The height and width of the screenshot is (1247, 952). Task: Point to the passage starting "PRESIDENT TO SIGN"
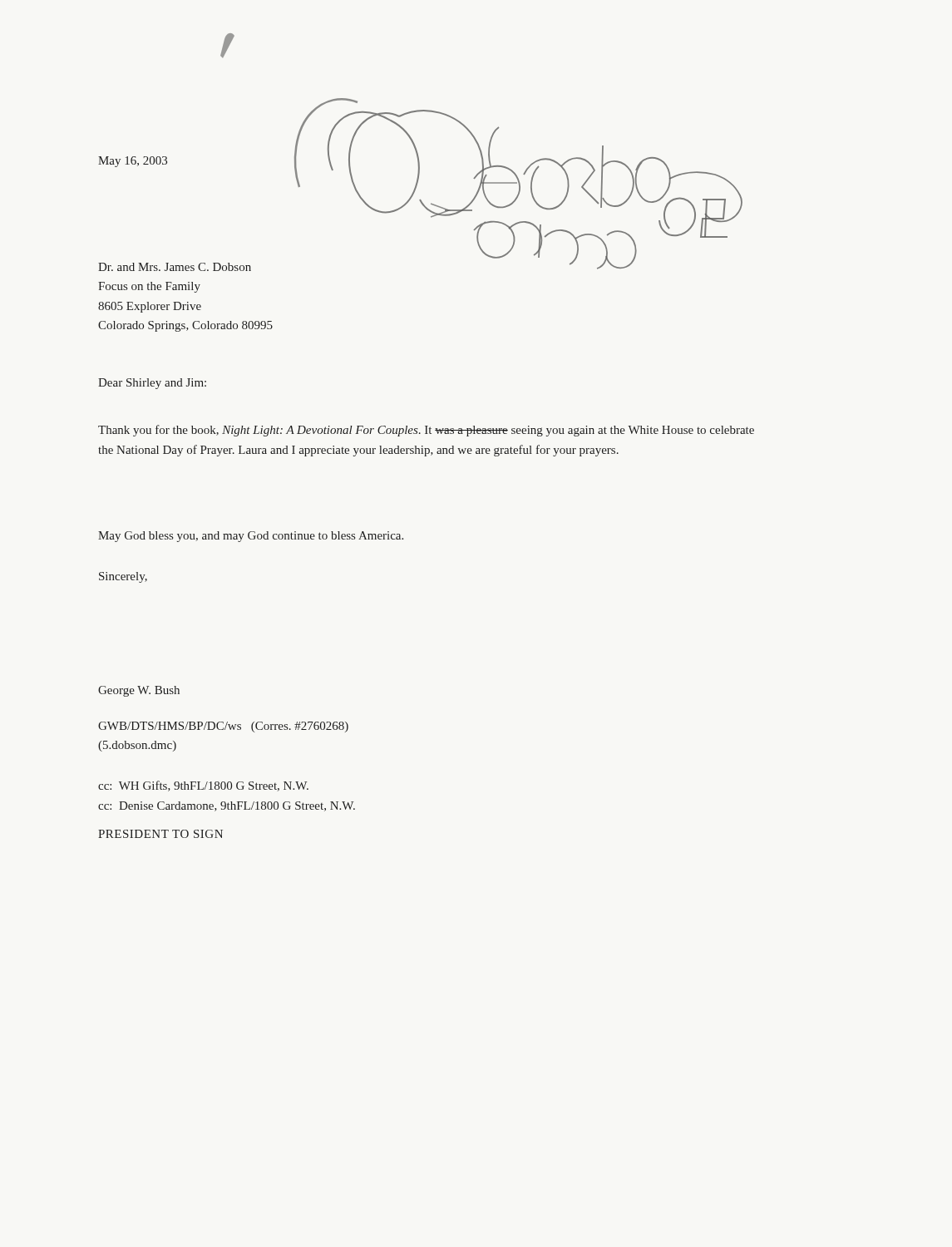click(x=161, y=834)
